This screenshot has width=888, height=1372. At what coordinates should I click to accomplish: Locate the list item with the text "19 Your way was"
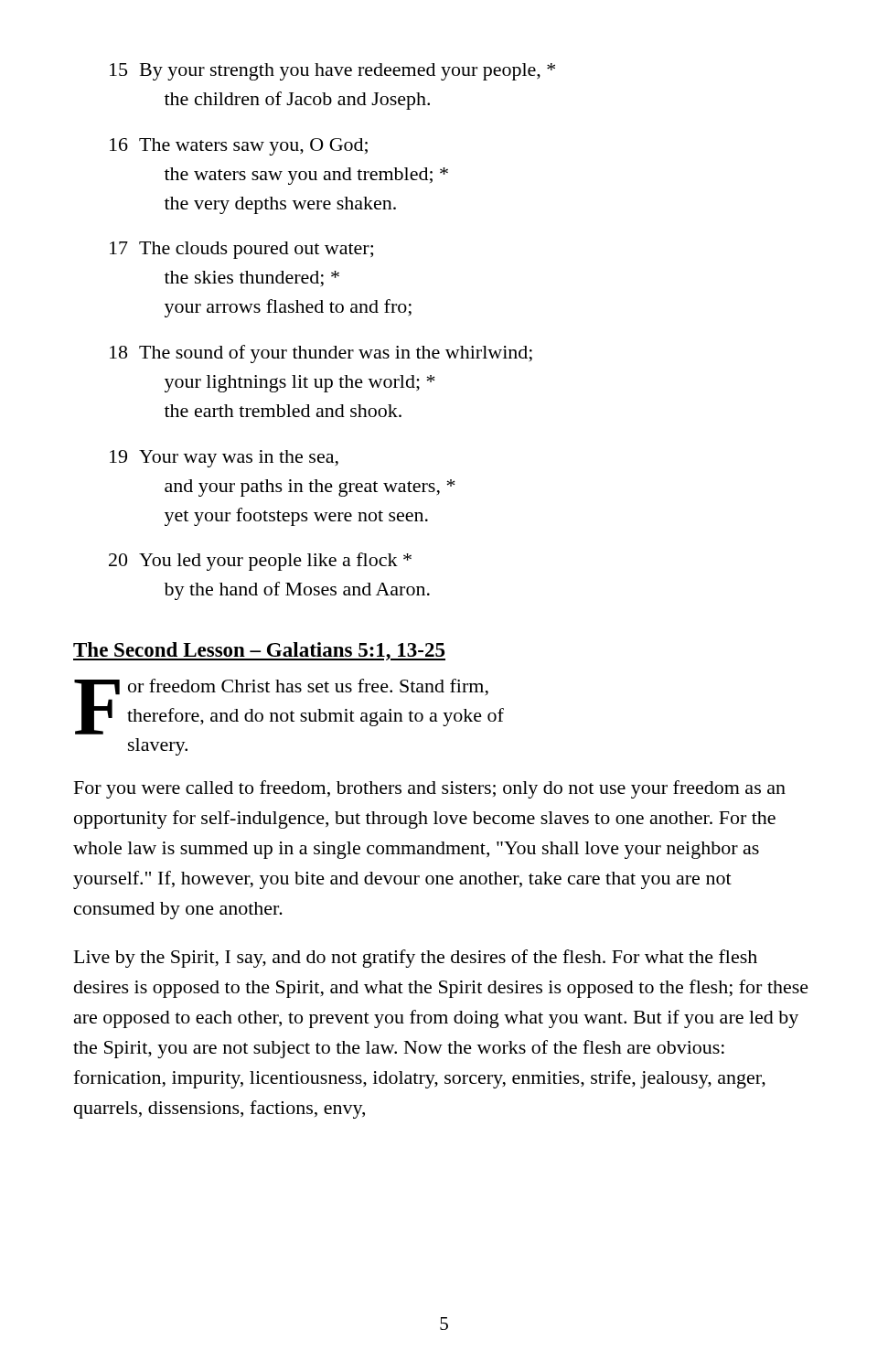pos(444,485)
